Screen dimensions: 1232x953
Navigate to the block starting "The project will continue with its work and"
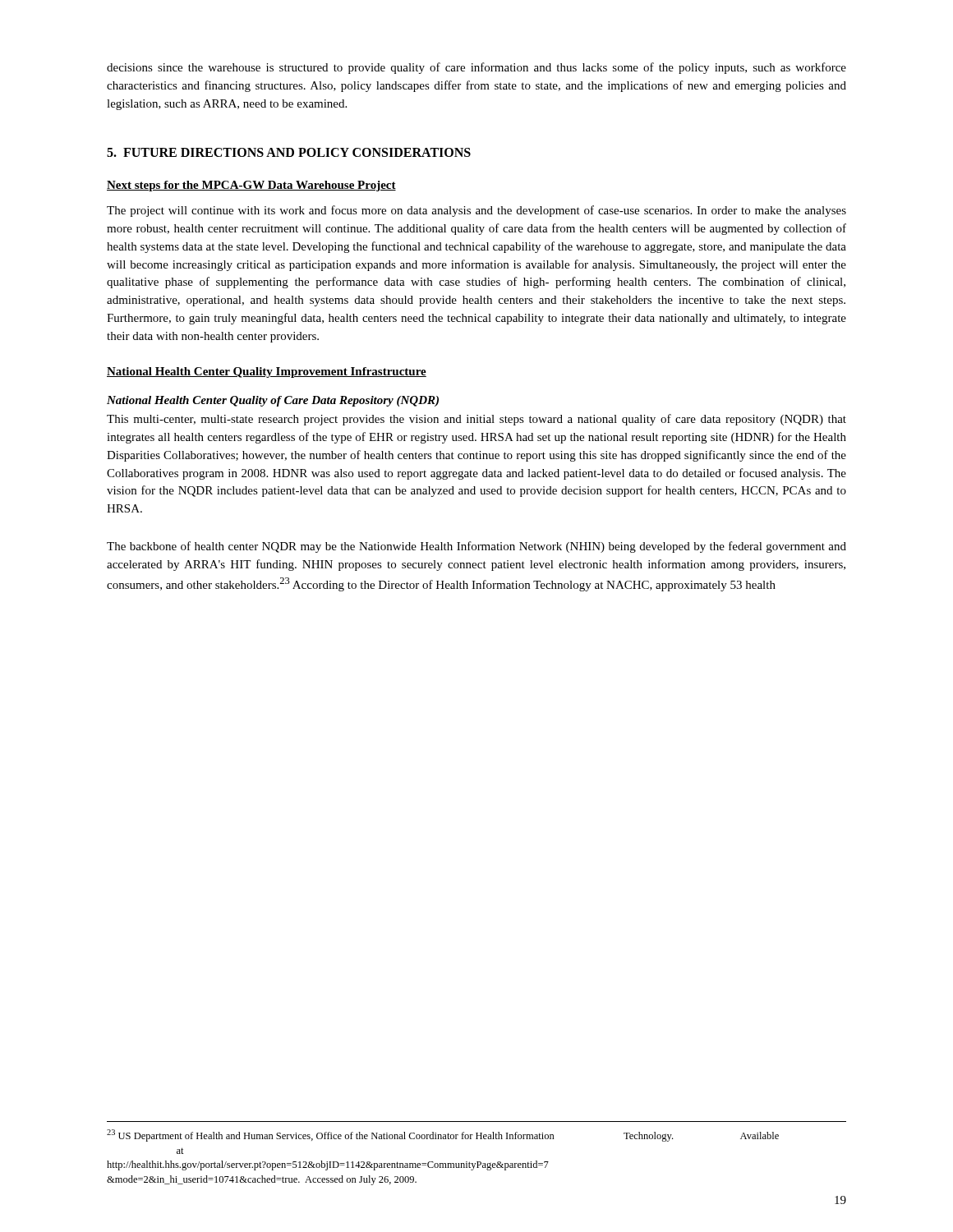point(476,273)
